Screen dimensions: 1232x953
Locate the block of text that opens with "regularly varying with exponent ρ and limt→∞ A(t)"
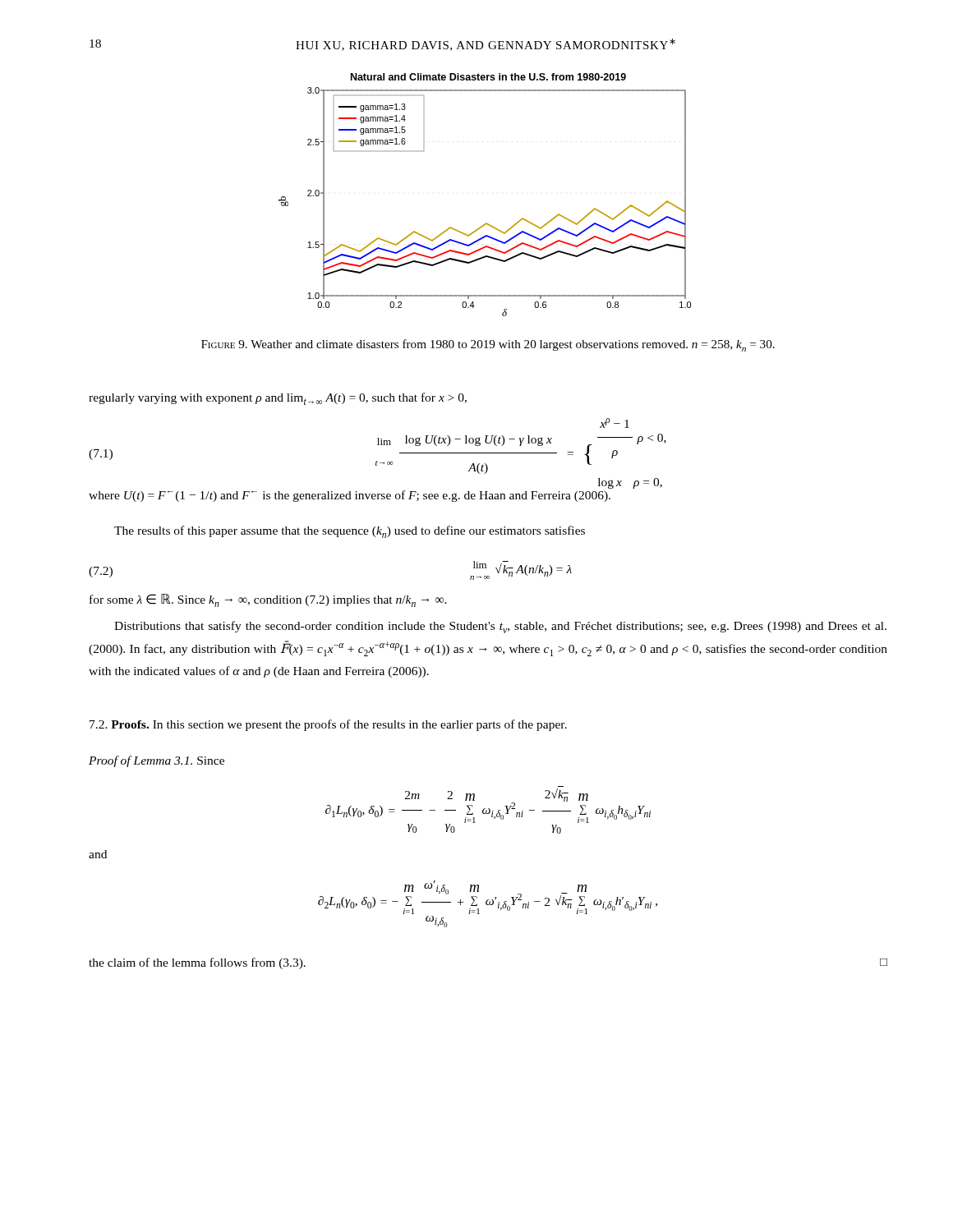[278, 399]
